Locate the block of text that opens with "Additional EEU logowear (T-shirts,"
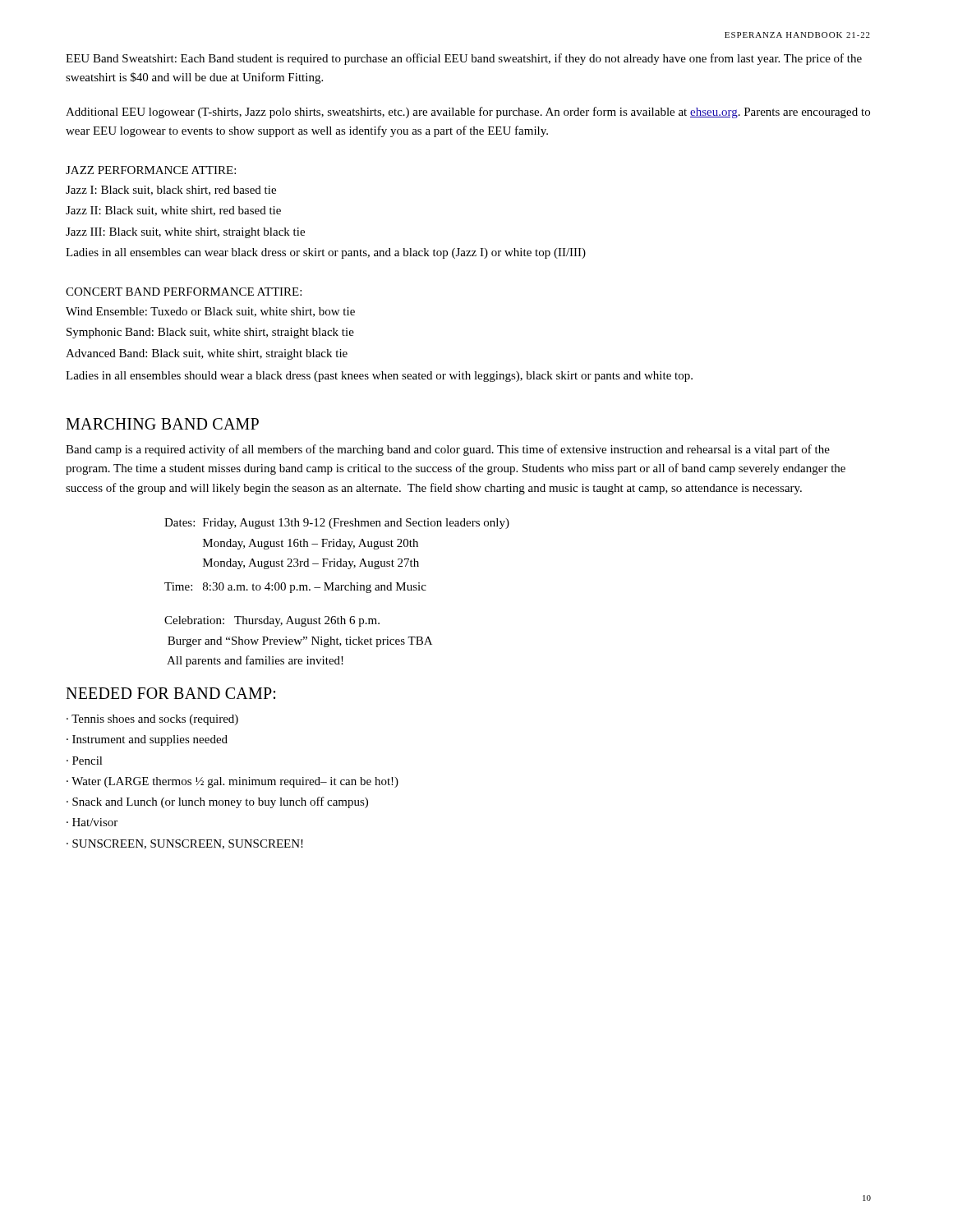The image size is (953, 1232). [468, 121]
